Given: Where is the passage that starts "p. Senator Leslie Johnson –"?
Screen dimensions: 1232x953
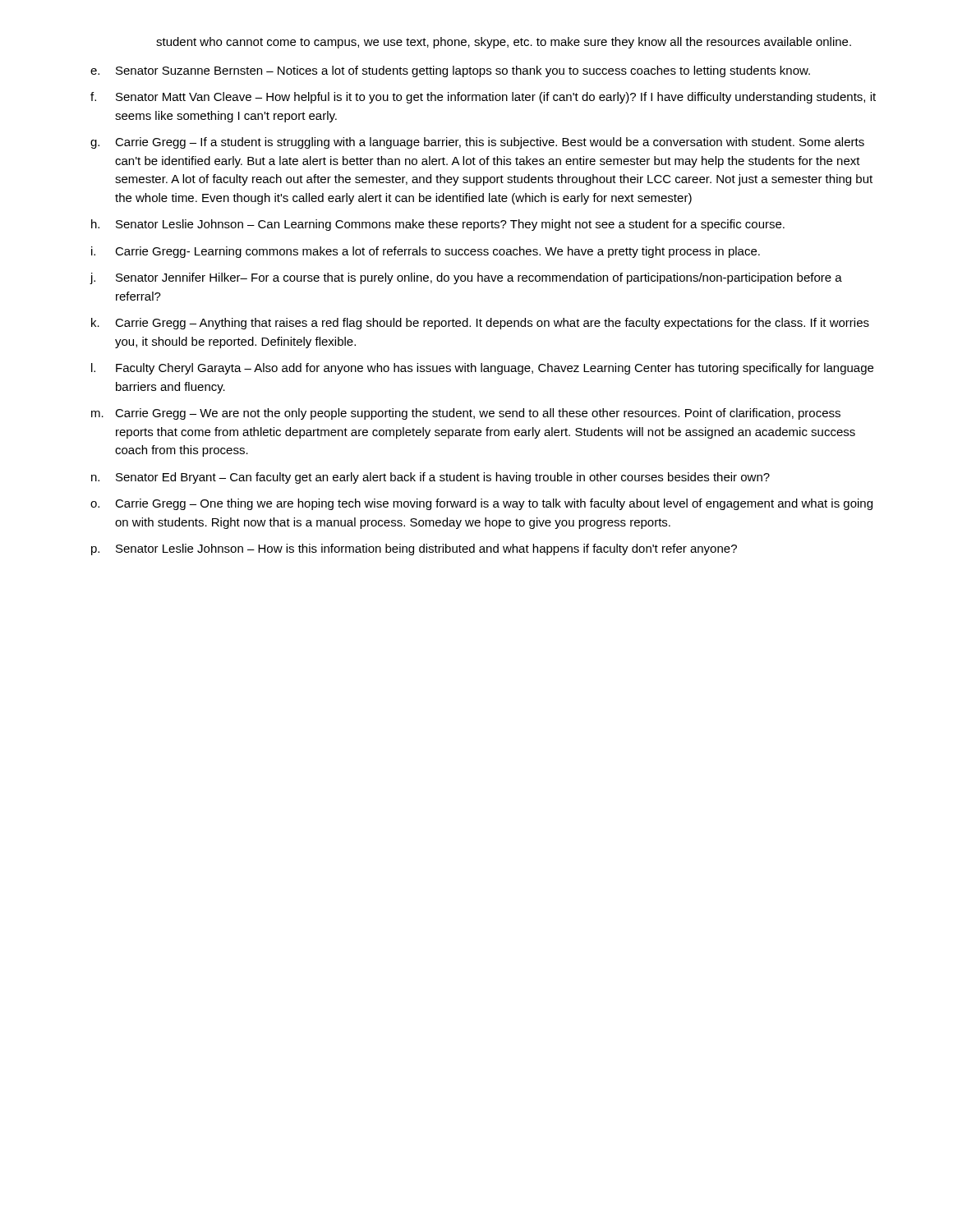Looking at the screenshot, I should (485, 549).
